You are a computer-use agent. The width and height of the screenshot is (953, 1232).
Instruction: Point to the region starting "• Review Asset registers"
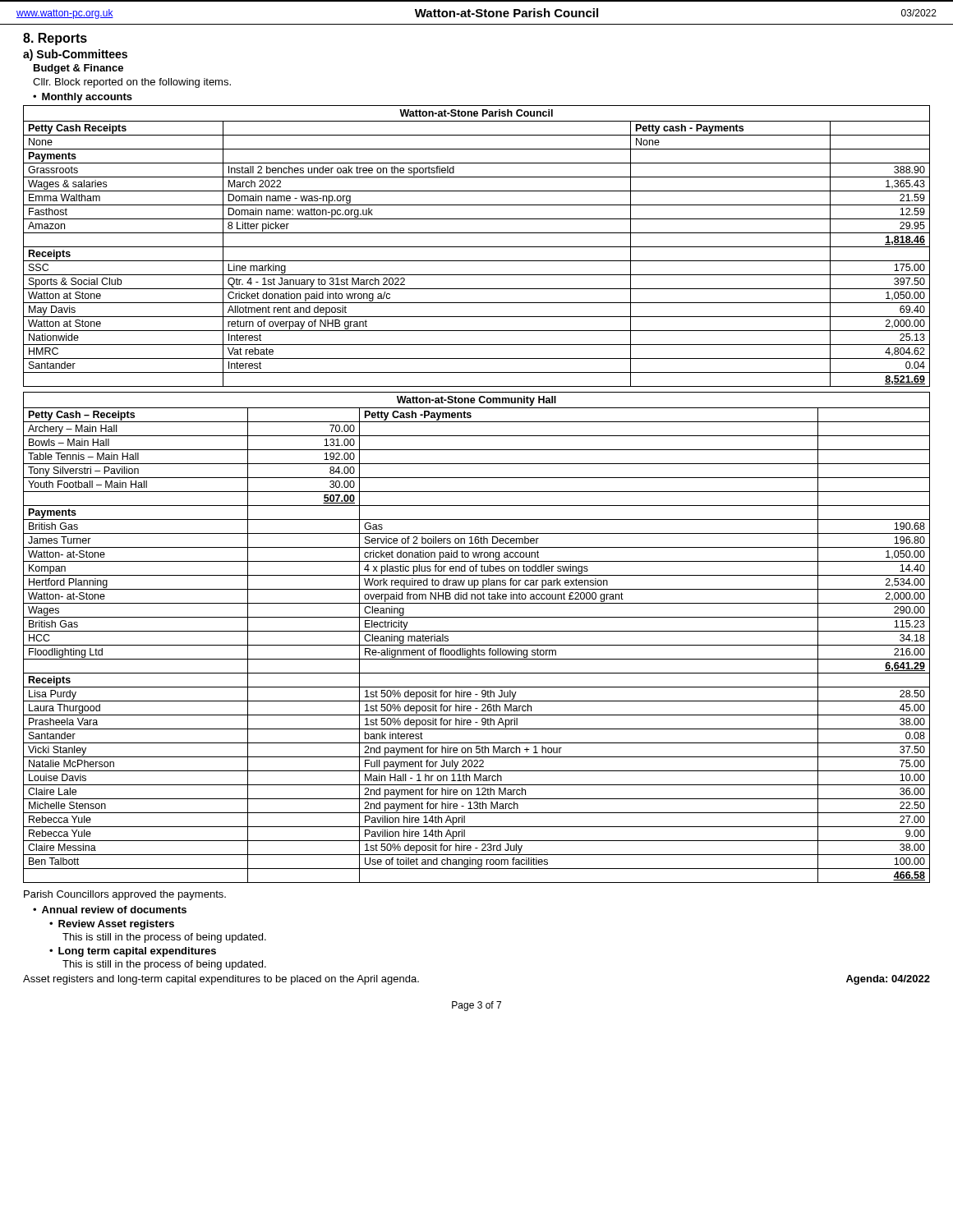[x=112, y=924]
